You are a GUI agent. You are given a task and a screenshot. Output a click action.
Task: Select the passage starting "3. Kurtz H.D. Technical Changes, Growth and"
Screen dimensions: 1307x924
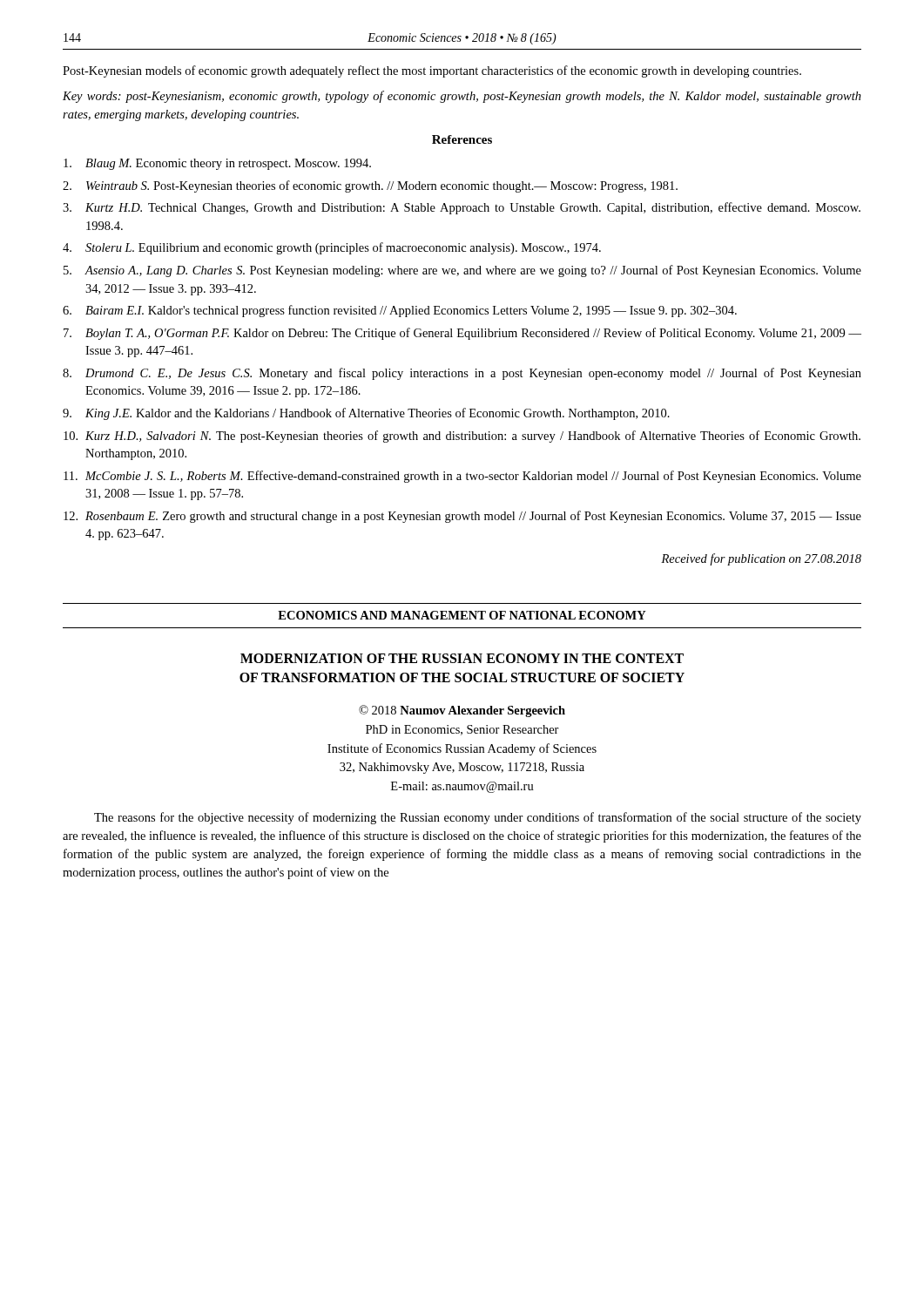click(x=462, y=217)
